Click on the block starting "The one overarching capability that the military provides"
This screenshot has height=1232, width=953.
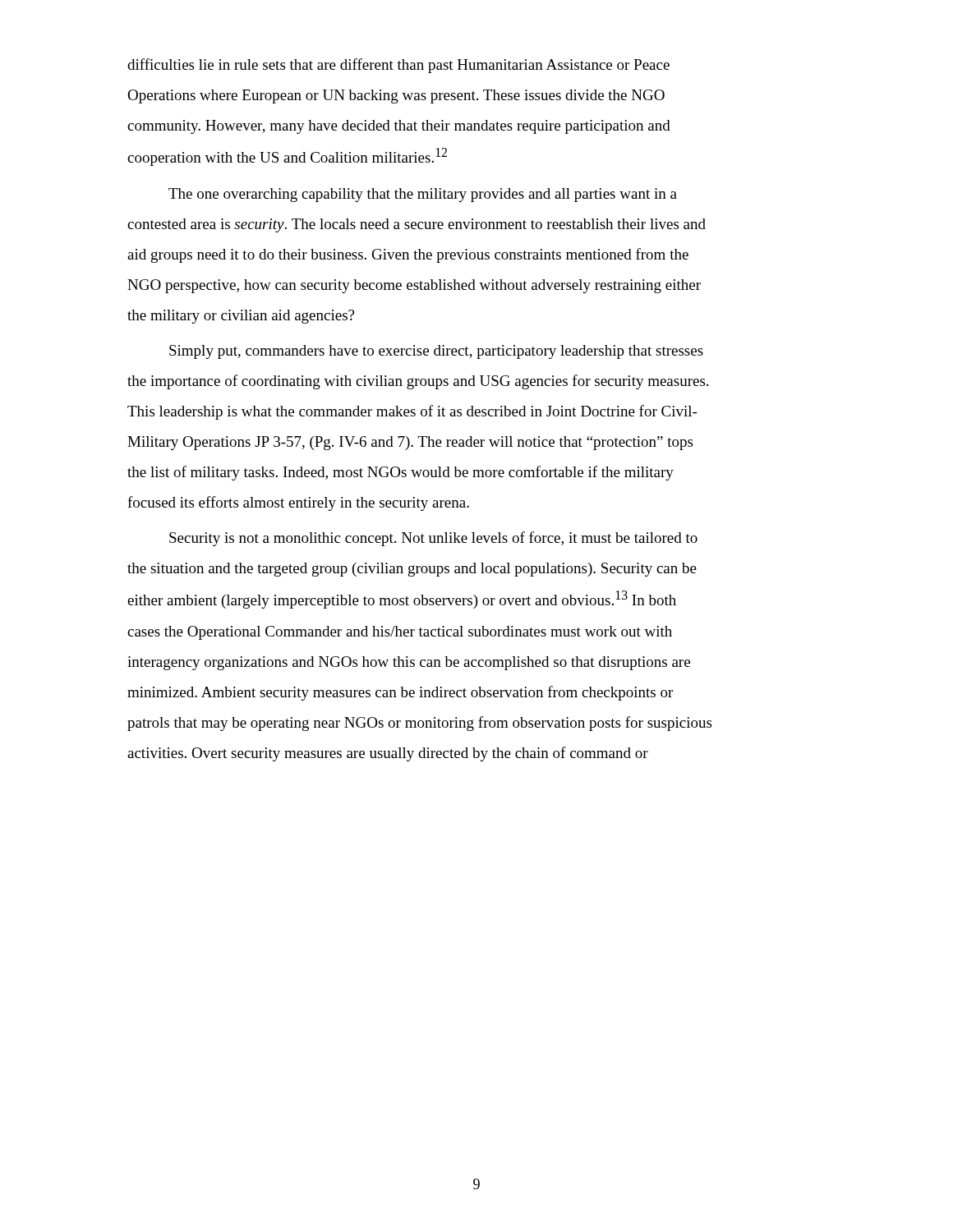pos(481,254)
